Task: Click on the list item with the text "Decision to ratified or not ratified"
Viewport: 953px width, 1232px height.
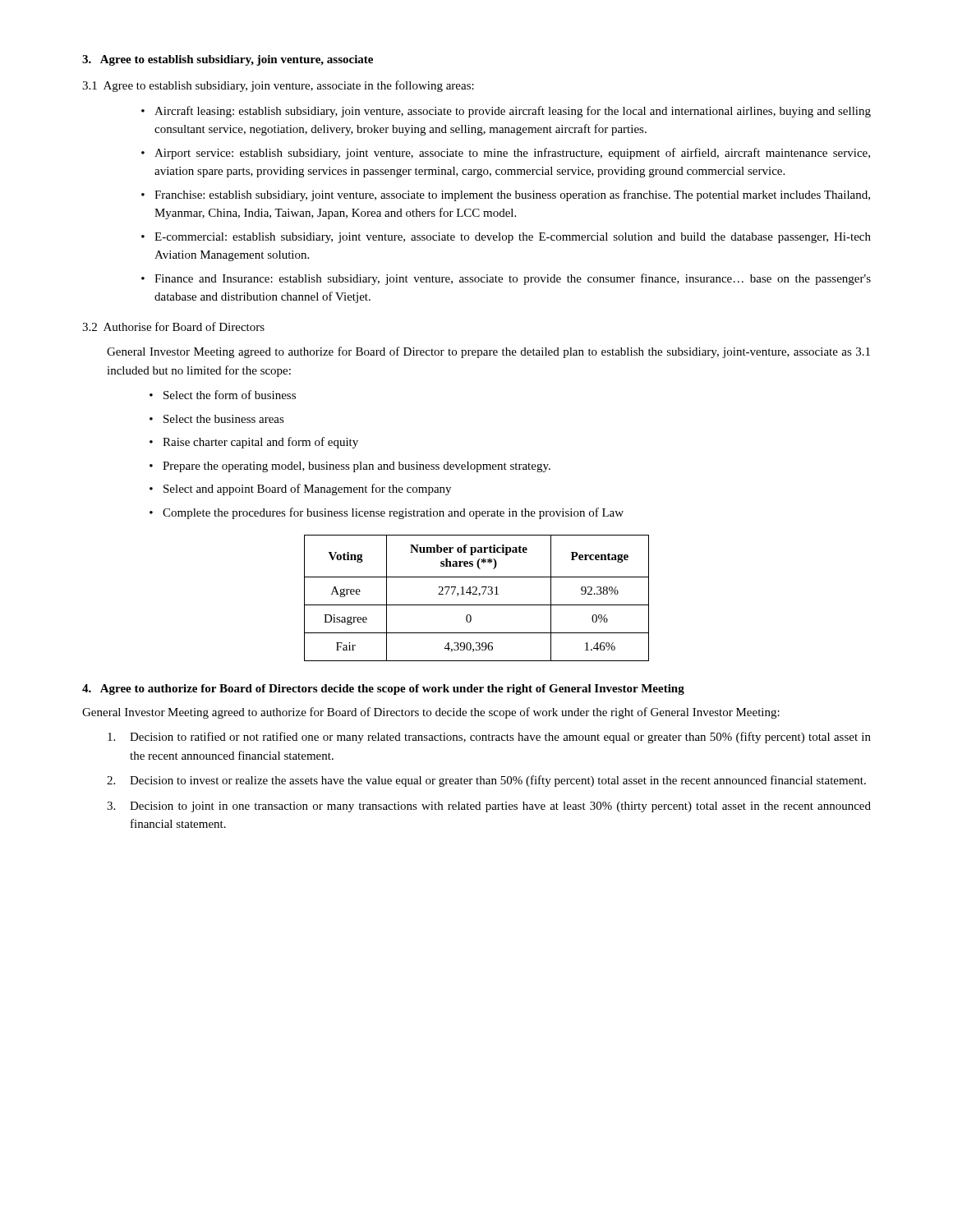Action: coord(489,746)
